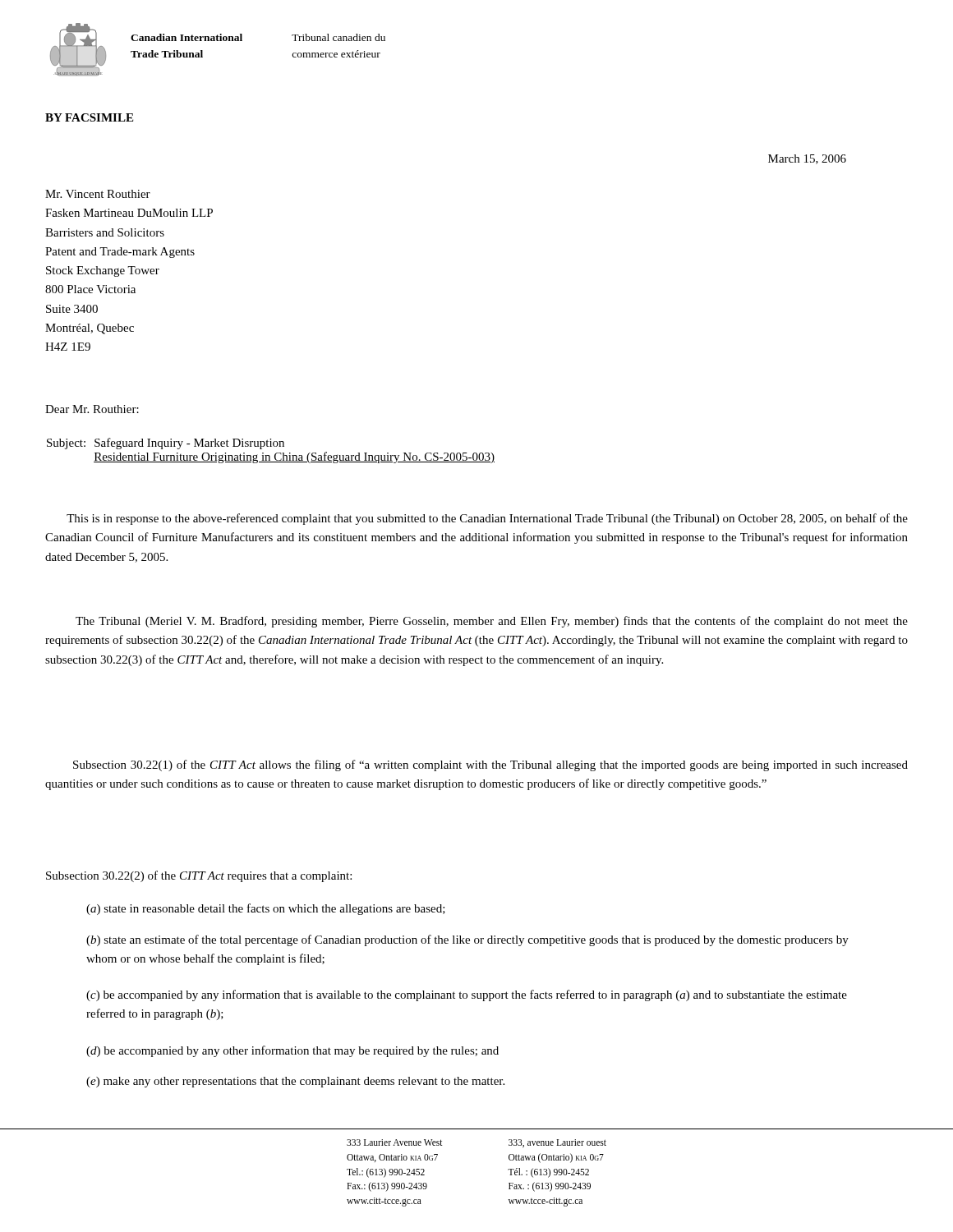The height and width of the screenshot is (1232, 953).
Task: Locate the block of text that opens with "(e) make any other representations that"
Action: coord(296,1081)
